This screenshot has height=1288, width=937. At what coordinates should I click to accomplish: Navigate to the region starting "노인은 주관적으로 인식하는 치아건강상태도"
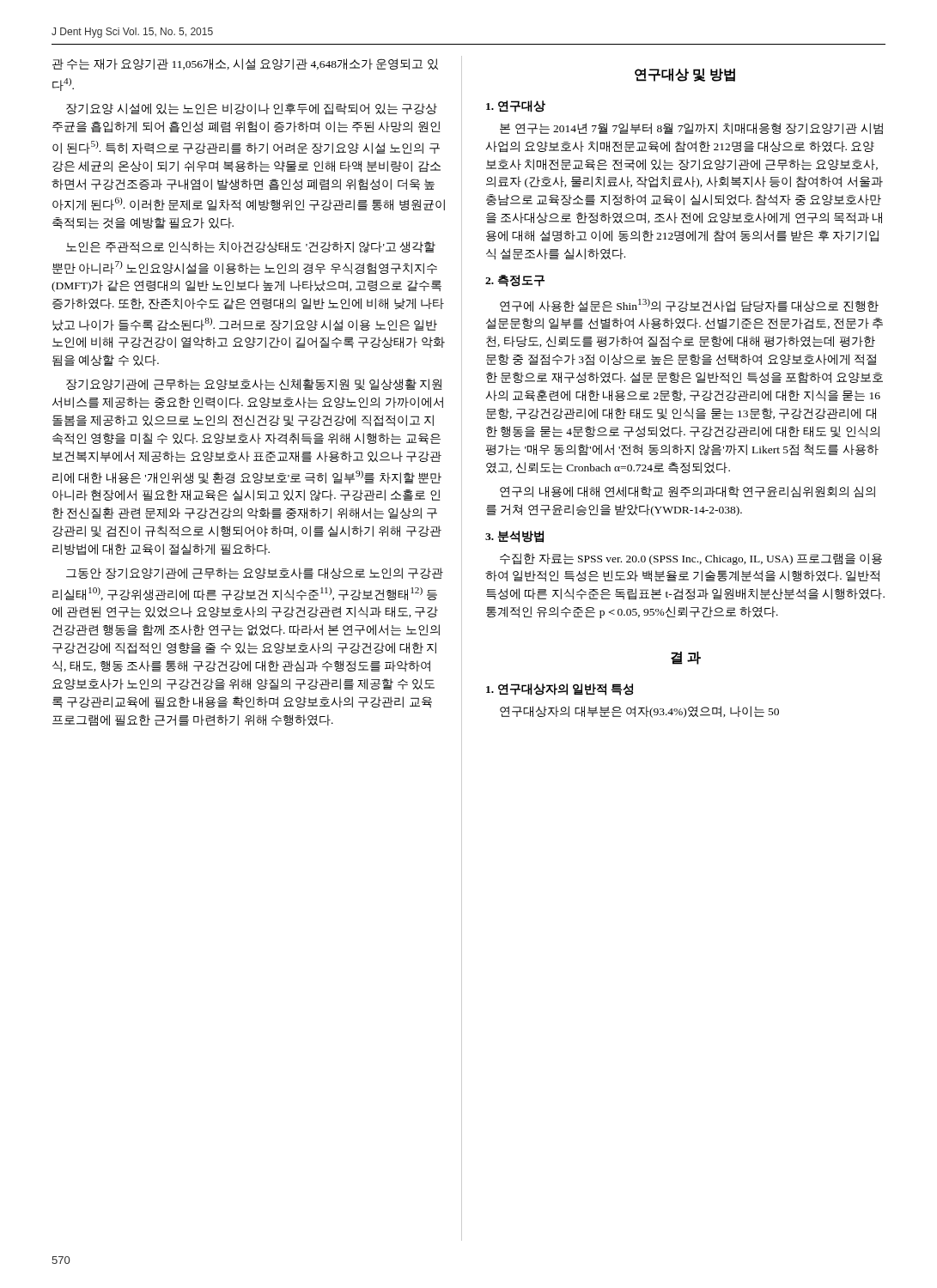click(249, 304)
